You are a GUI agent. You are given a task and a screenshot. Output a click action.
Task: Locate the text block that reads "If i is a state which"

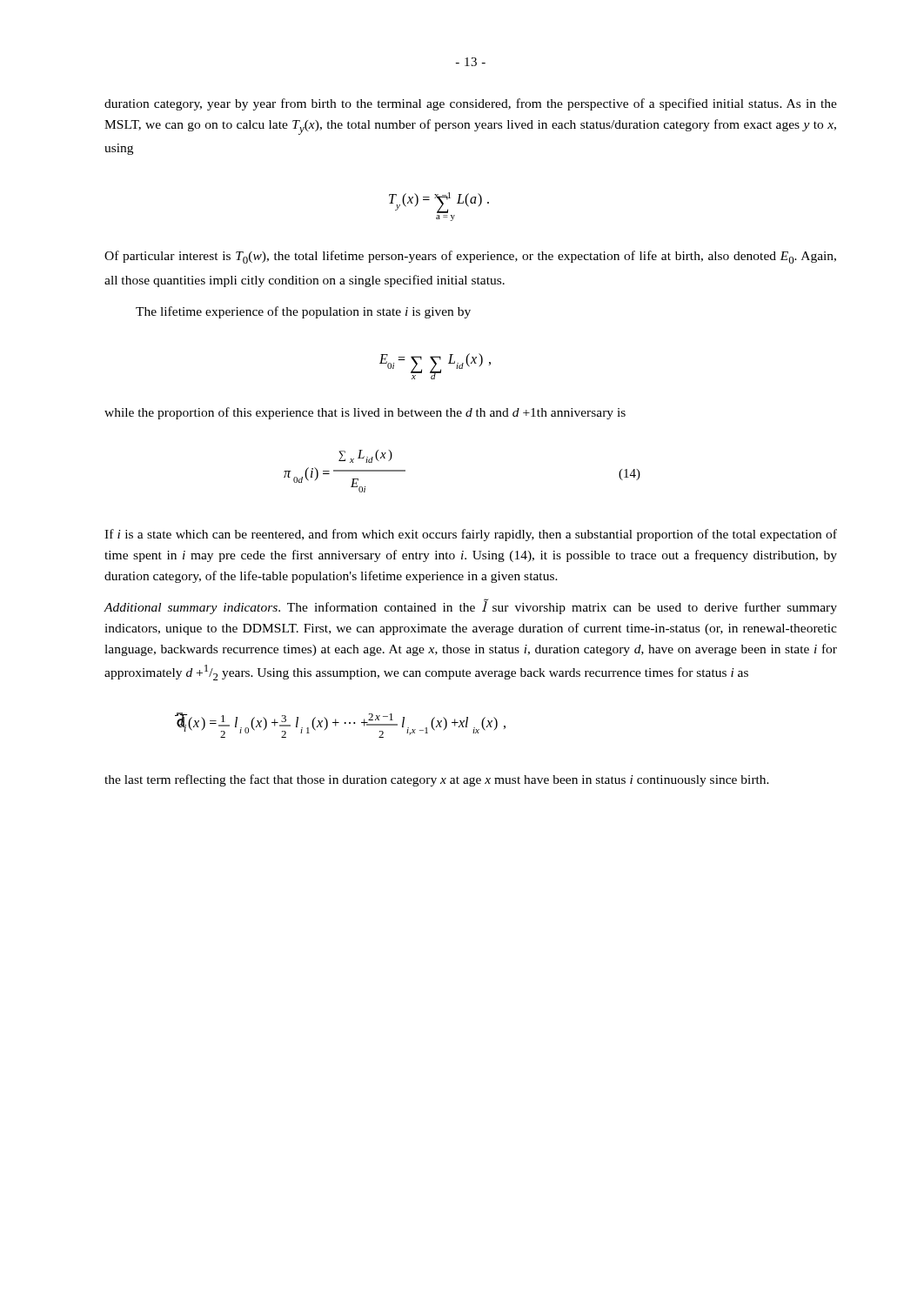pyautogui.click(x=471, y=554)
